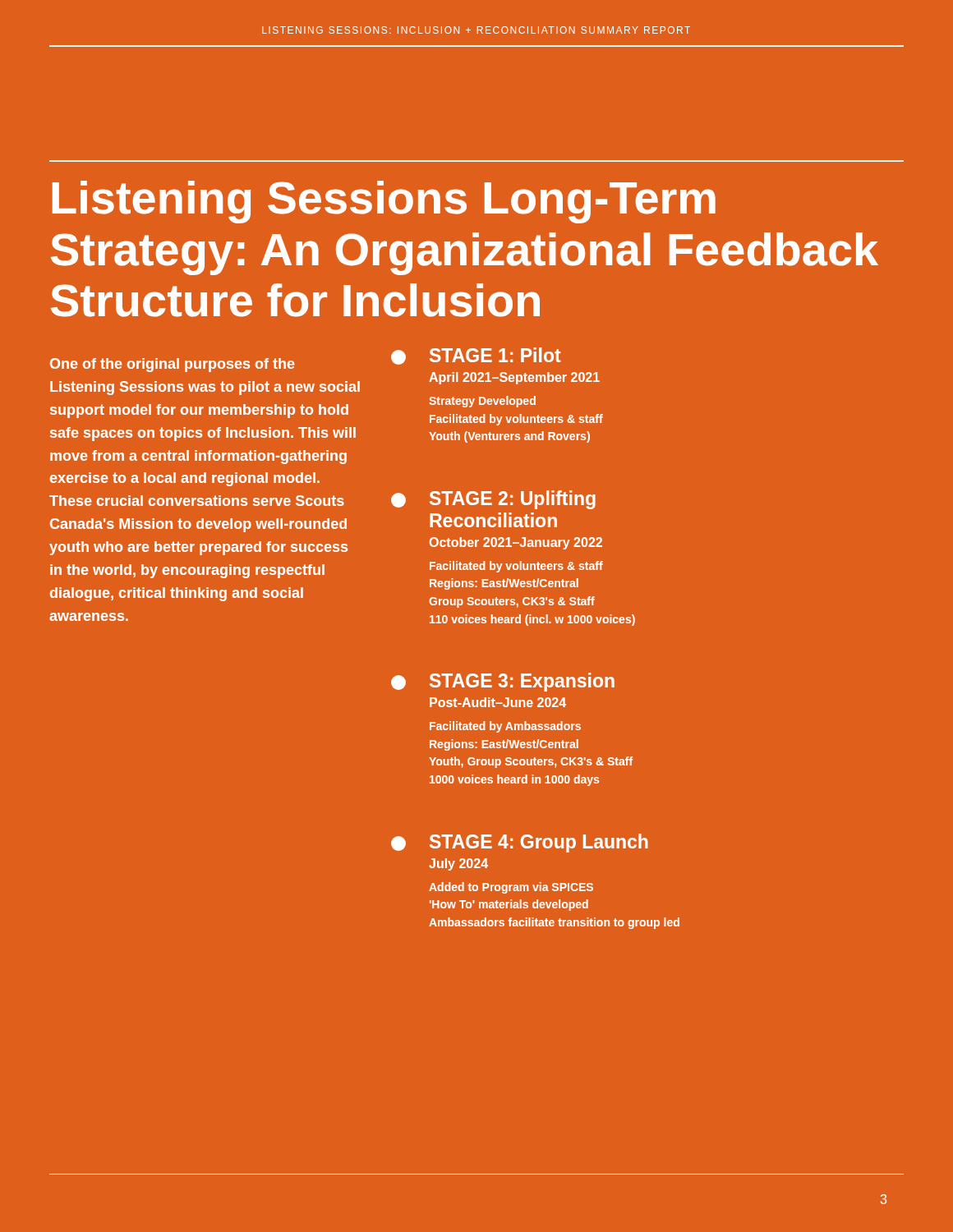The width and height of the screenshot is (953, 1232).
Task: Point to the passage starting "STAGE 2: UpliftingReconciliation"
Action: [513, 509]
